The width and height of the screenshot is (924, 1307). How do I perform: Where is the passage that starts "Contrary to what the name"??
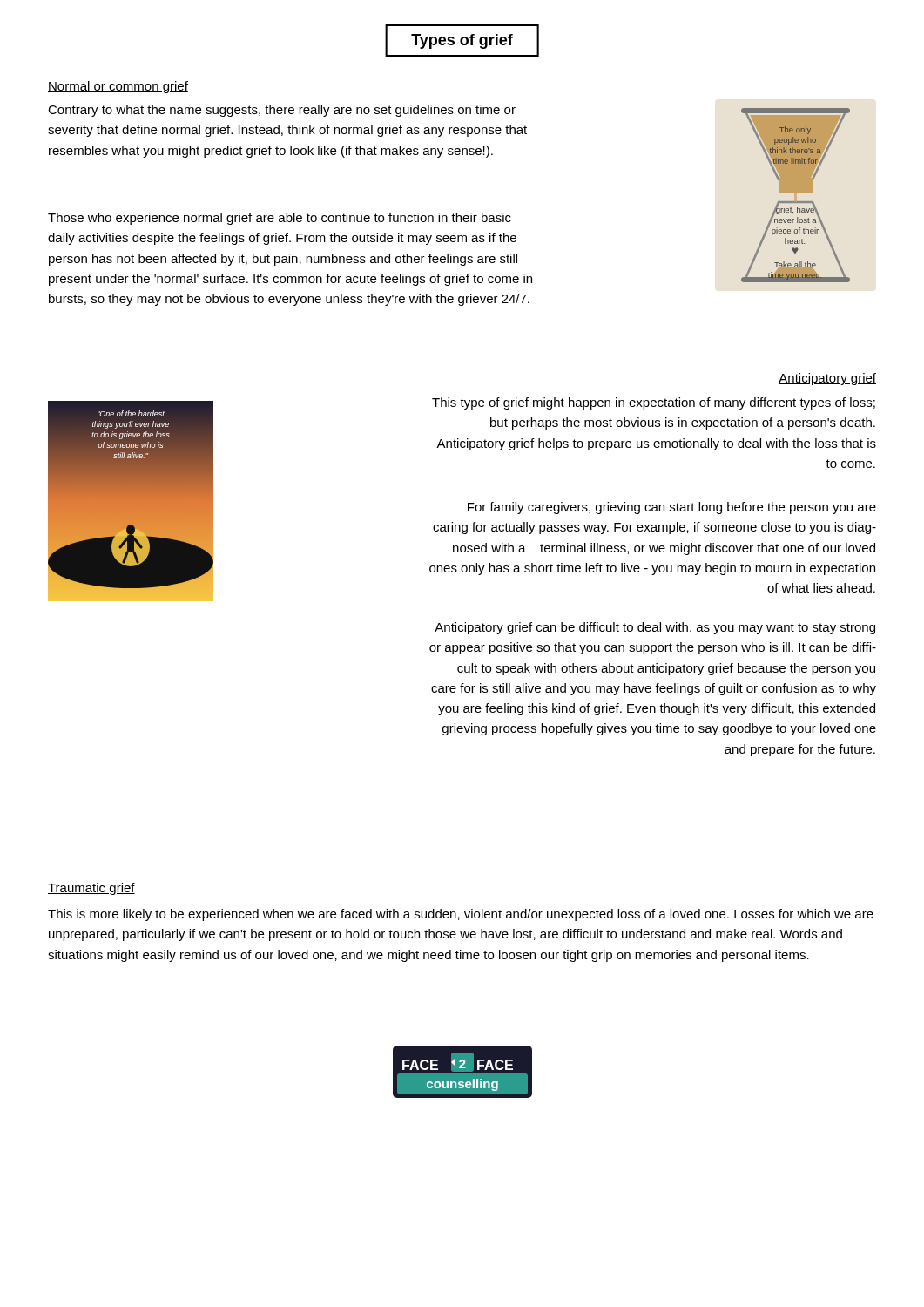pyautogui.click(x=288, y=130)
